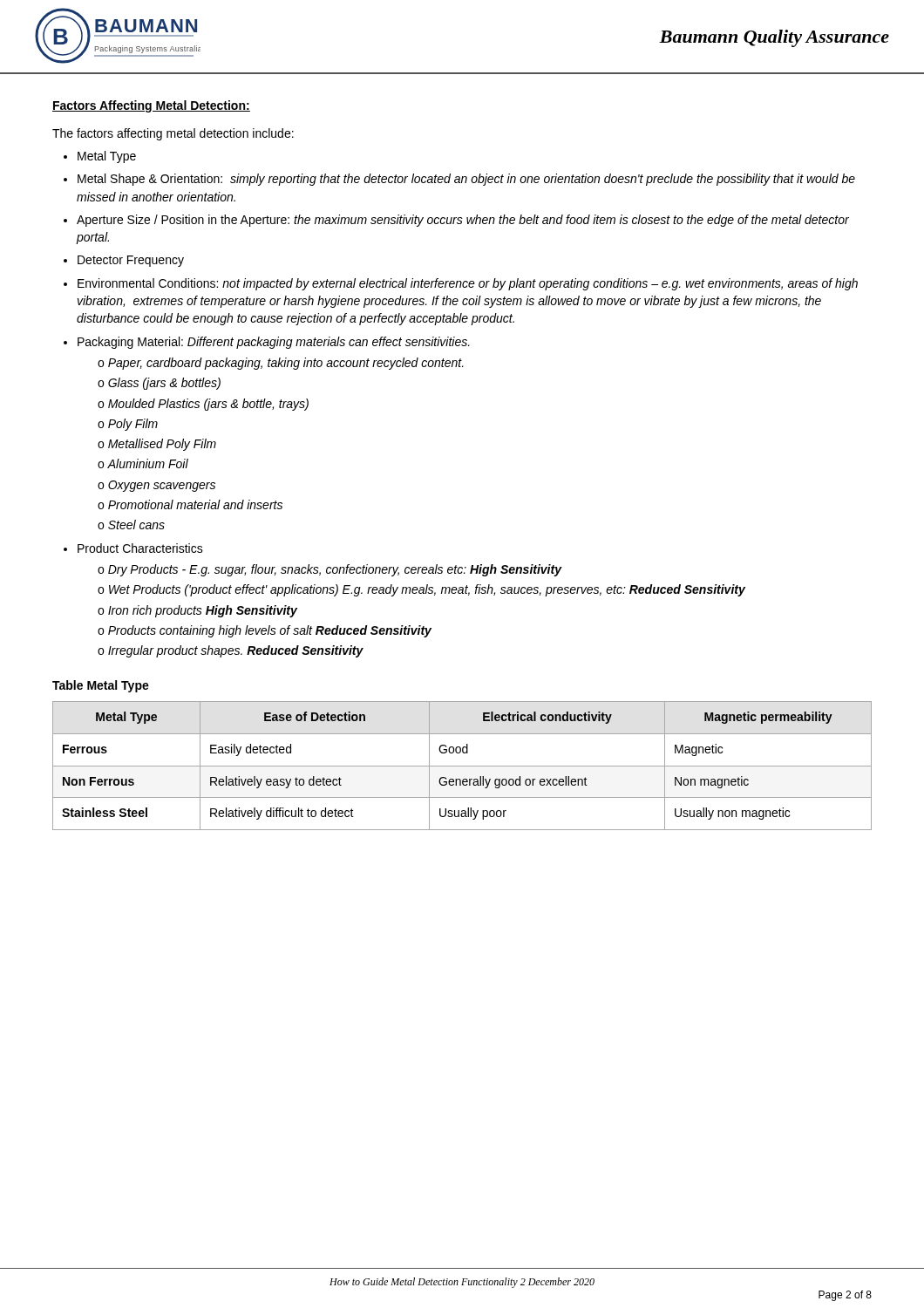The width and height of the screenshot is (924, 1308).
Task: Select the list item that says "Products containing high levels of salt Reduced"
Action: 270,630
